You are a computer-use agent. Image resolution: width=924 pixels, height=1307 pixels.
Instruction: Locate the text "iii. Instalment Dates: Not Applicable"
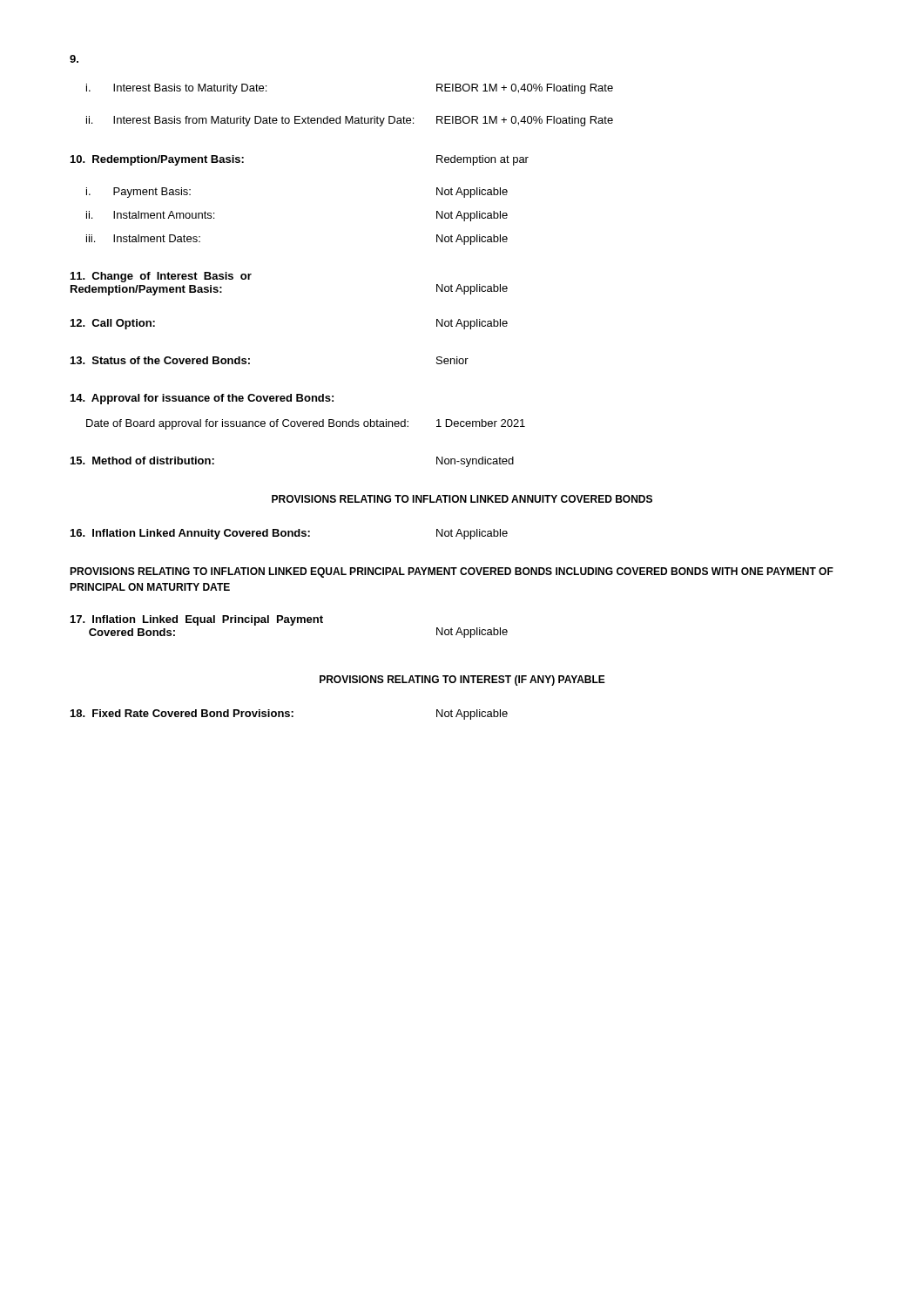tap(470, 238)
